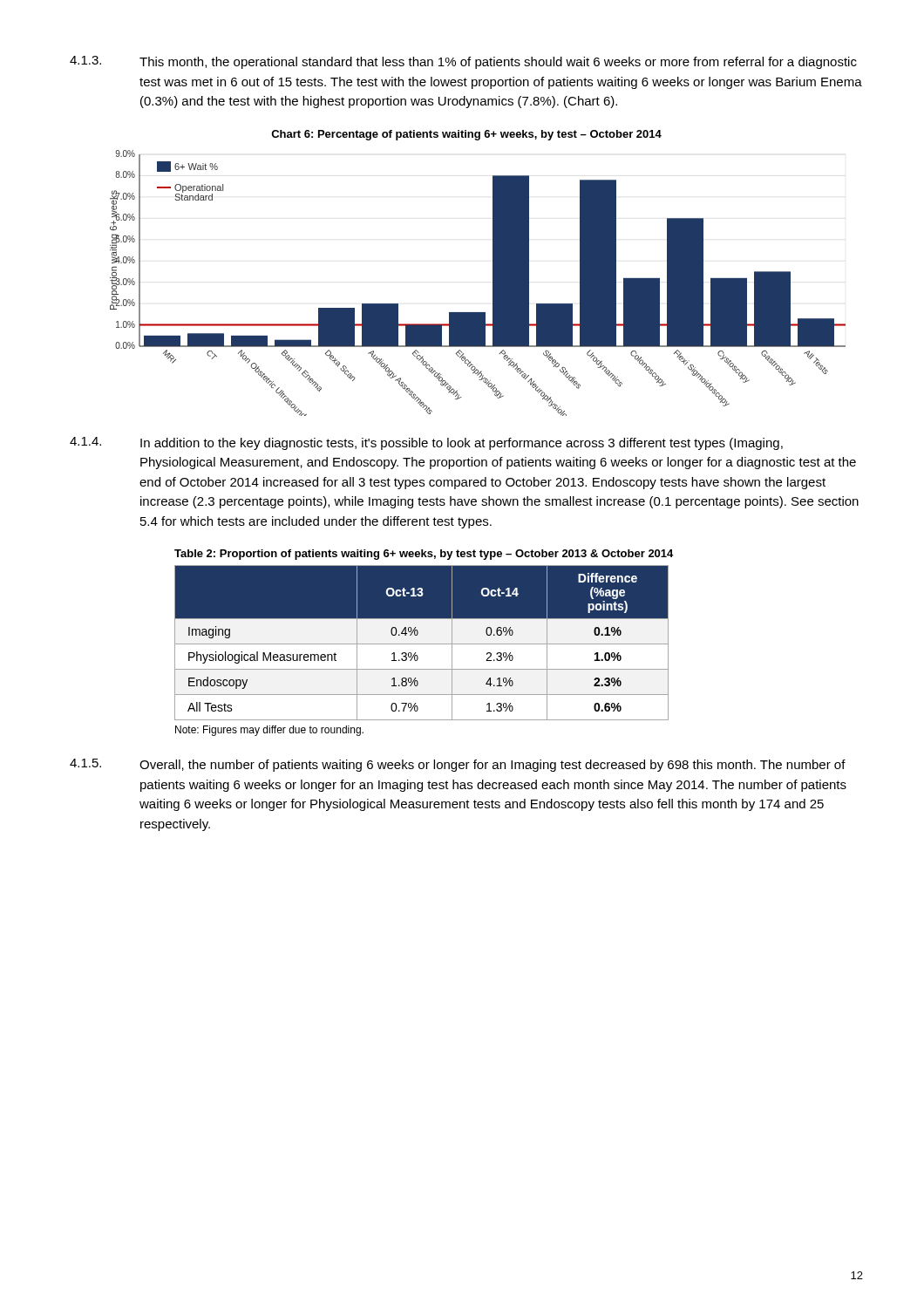Find the bar chart

466,271
